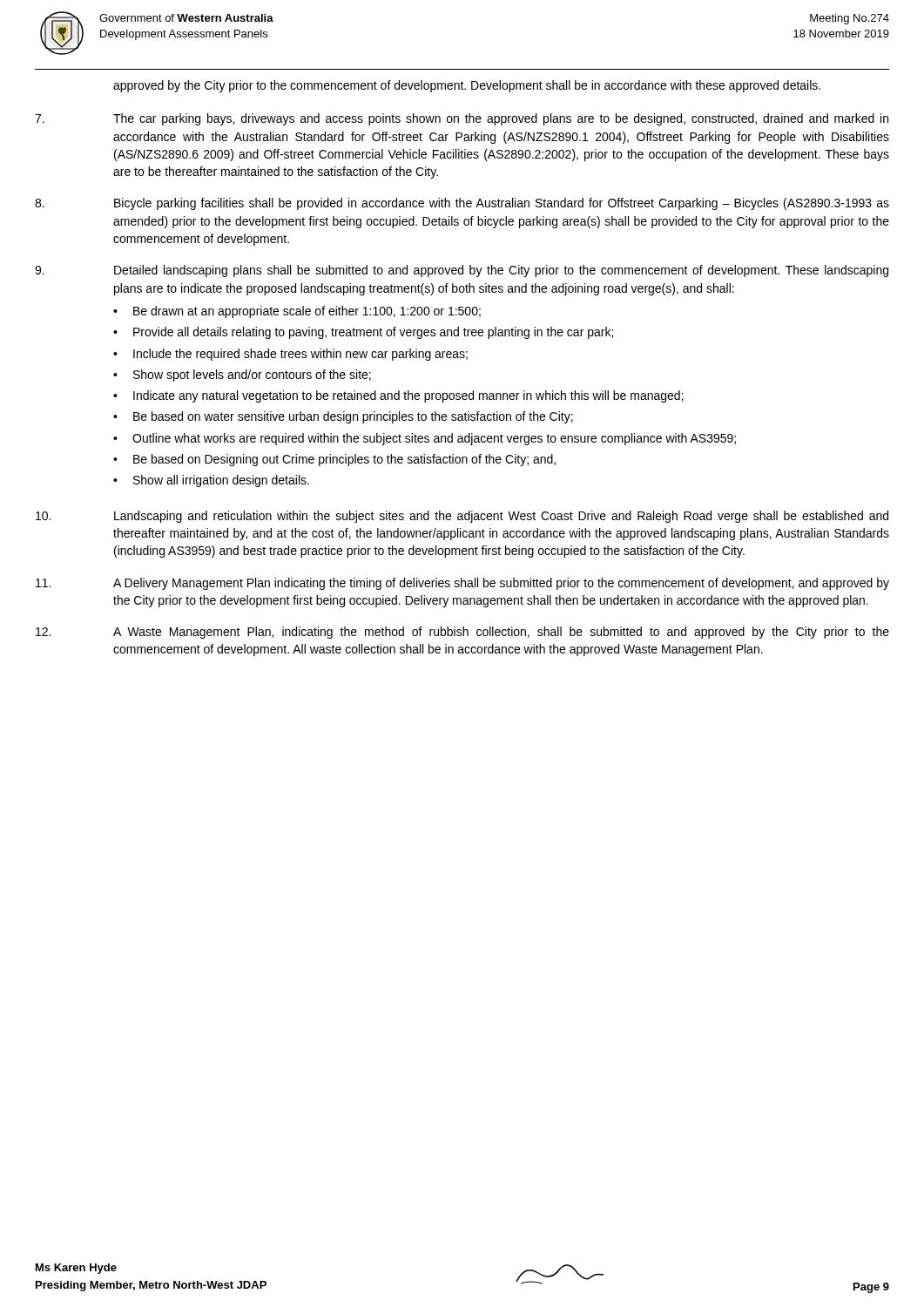Find the block starting "approved by the"
The height and width of the screenshot is (1307, 924).
pyautogui.click(x=467, y=85)
